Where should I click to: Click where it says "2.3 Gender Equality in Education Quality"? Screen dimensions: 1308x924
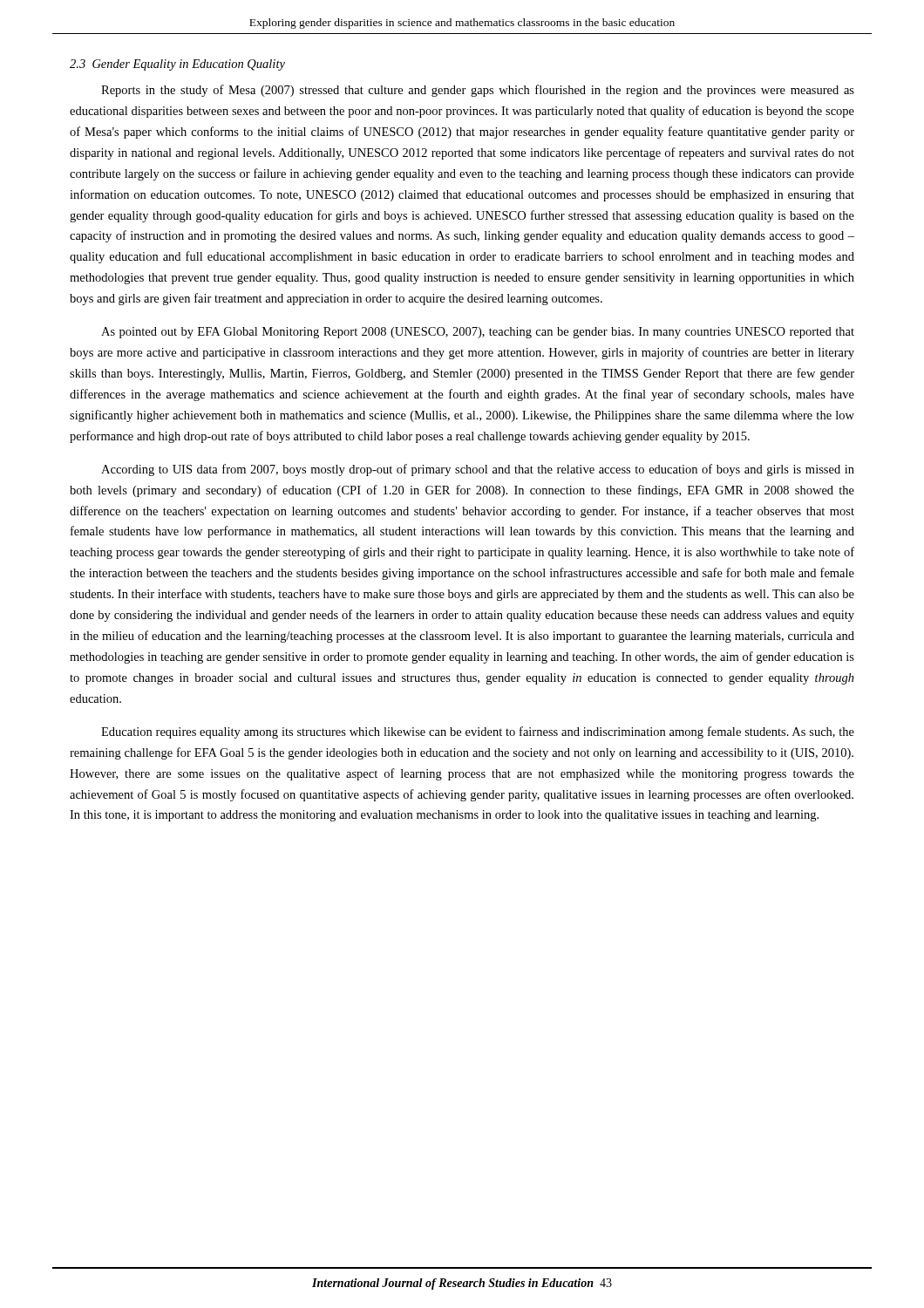click(x=177, y=64)
